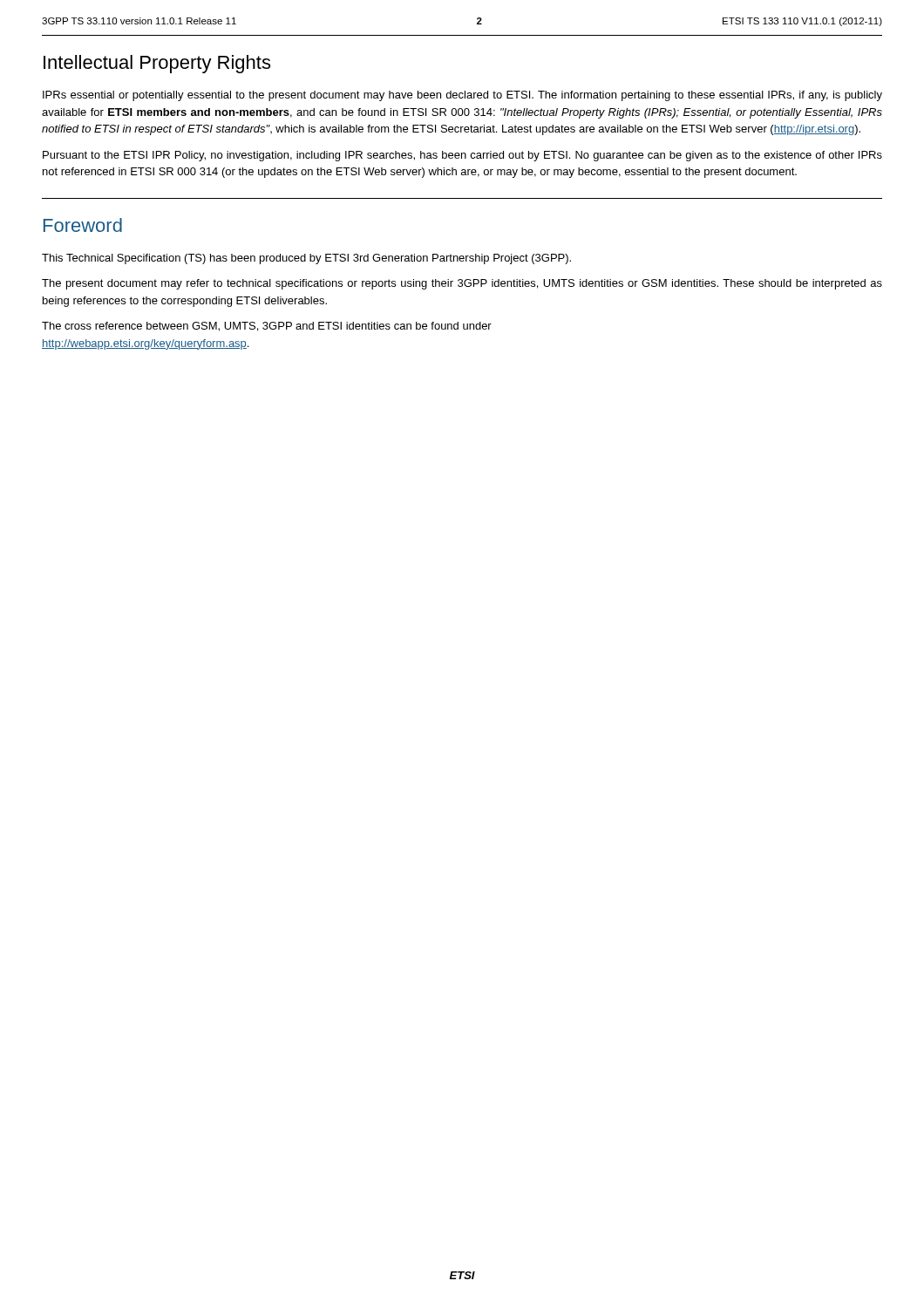Navigate to the region starting "Intellectual Property Rights"
Screen dimensions: 1308x924
coord(157,64)
